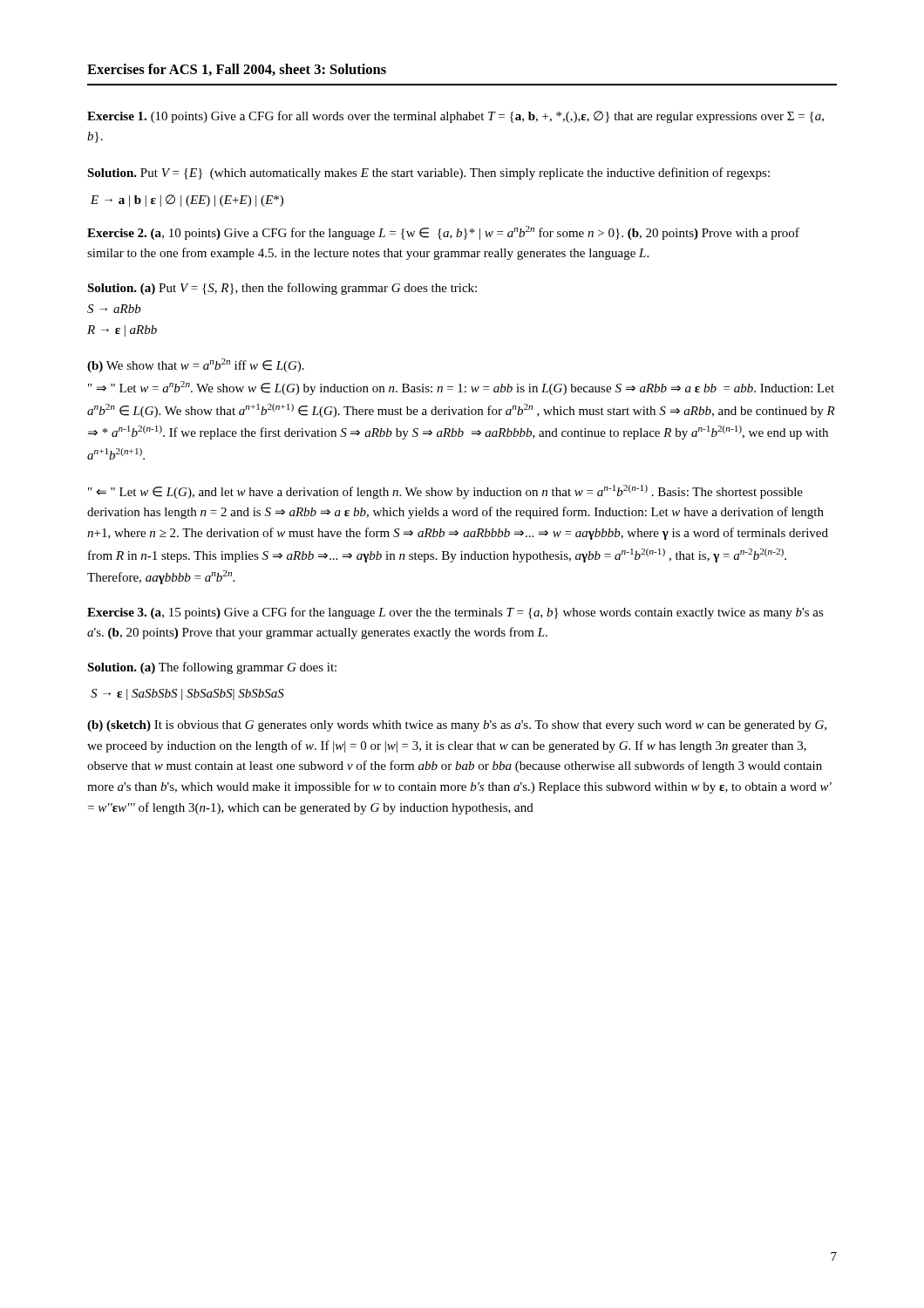Screen dimensions: 1308x924
Task: Locate the text block with the text "(b) (sketch) It is obvious that G generates"
Action: tap(459, 766)
